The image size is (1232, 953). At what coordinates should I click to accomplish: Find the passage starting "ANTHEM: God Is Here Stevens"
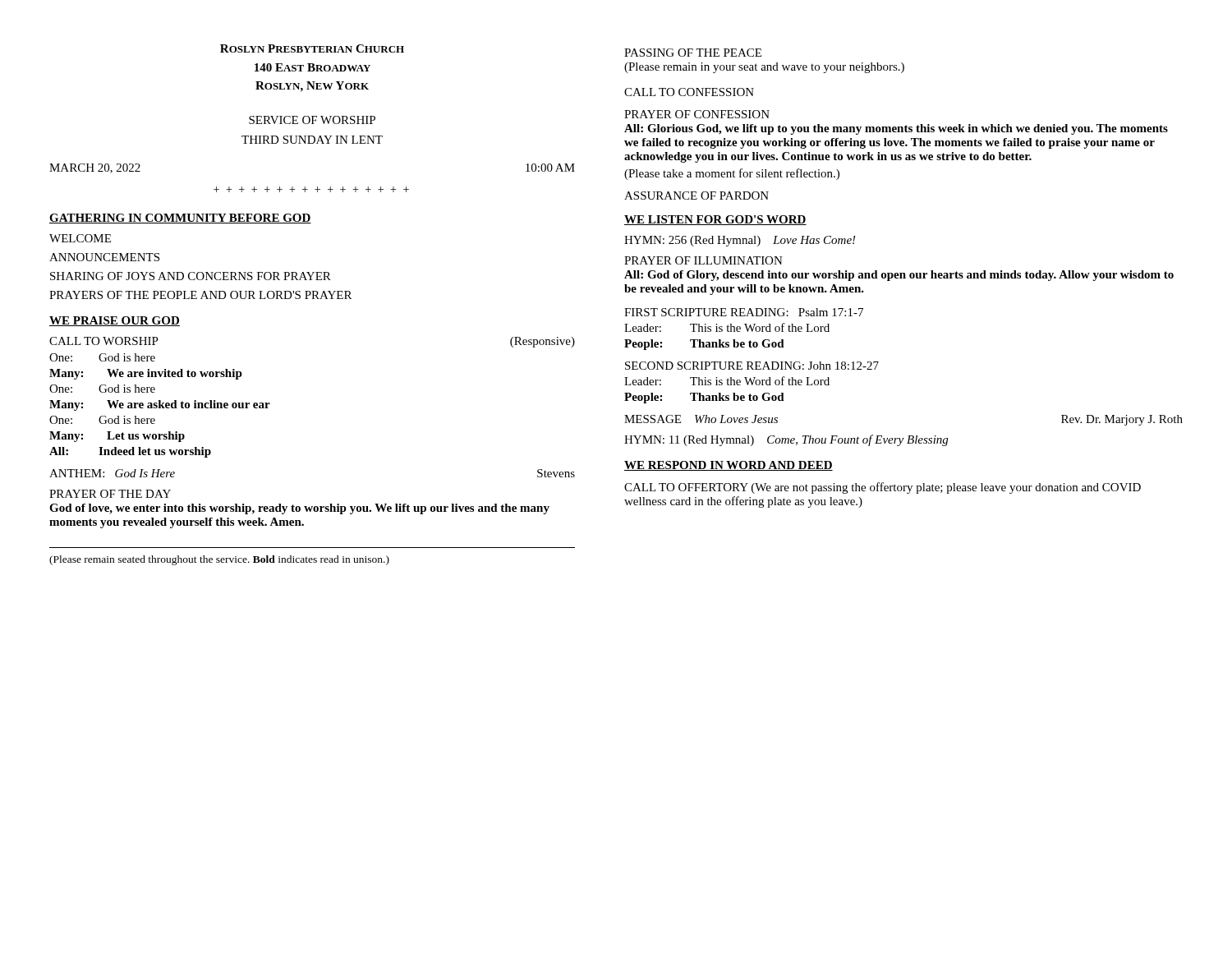(76, 473)
